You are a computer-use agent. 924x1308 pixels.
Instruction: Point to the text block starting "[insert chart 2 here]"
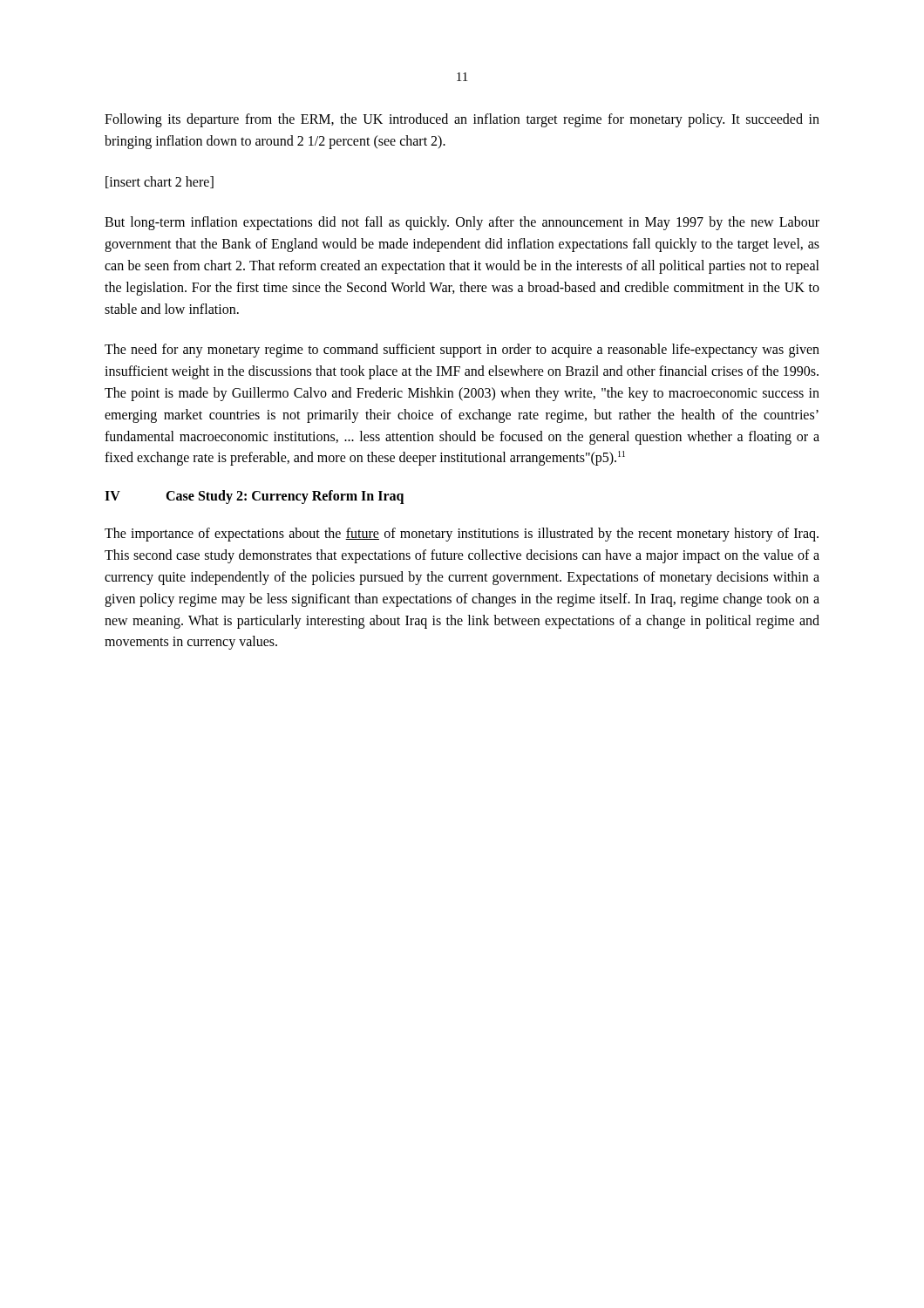(159, 181)
